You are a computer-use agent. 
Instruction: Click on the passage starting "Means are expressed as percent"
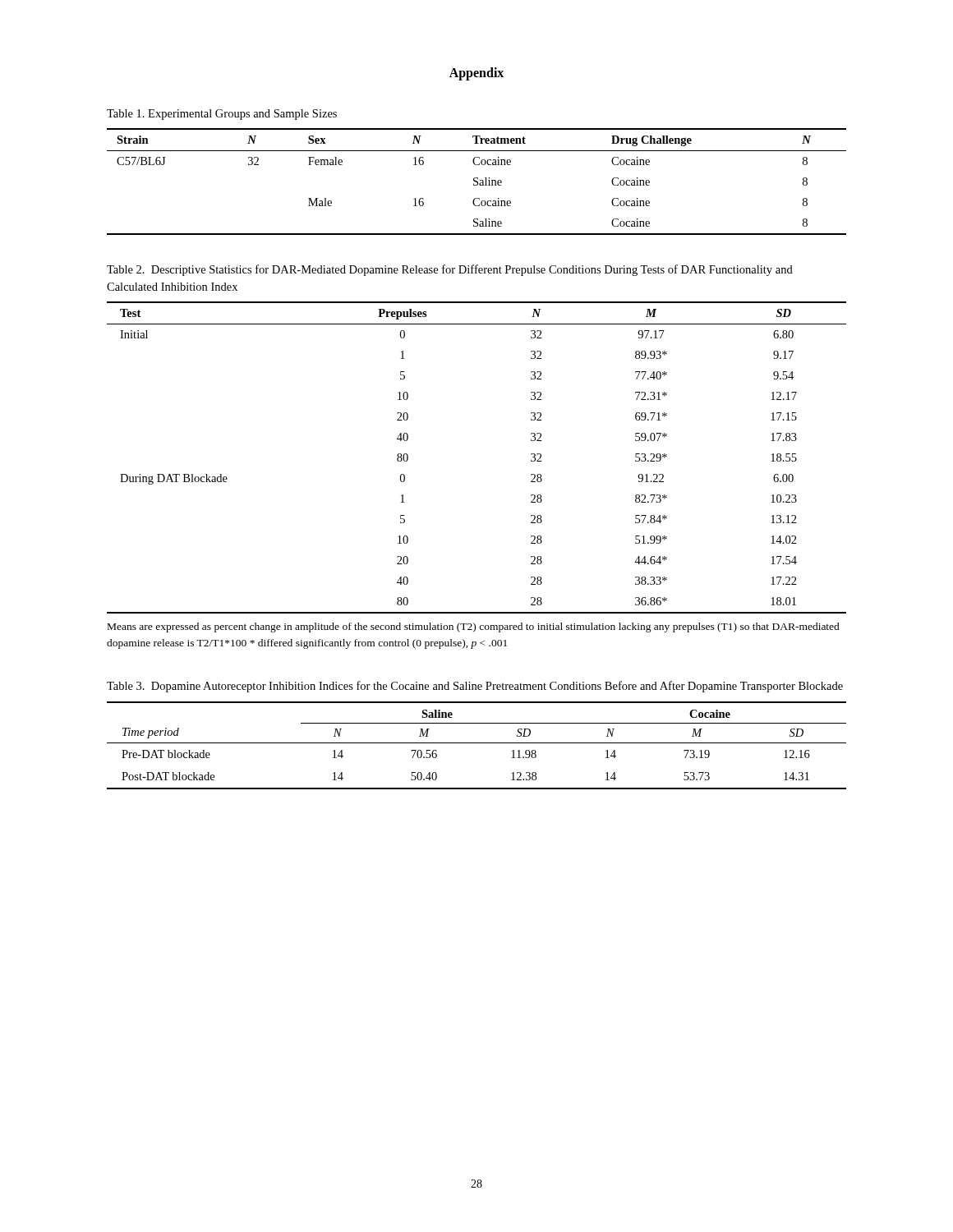point(473,635)
